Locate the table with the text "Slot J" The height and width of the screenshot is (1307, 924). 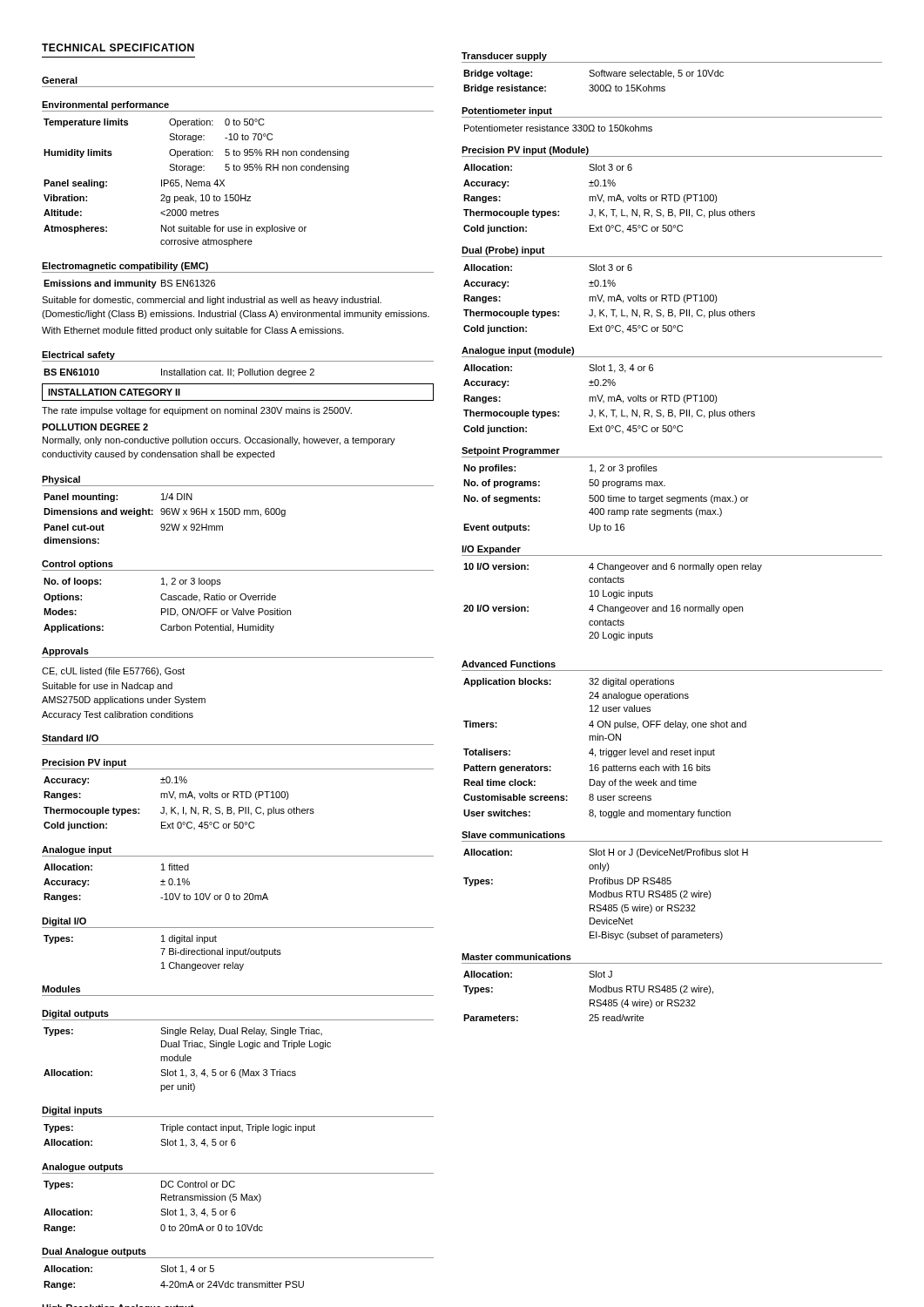pos(672,997)
